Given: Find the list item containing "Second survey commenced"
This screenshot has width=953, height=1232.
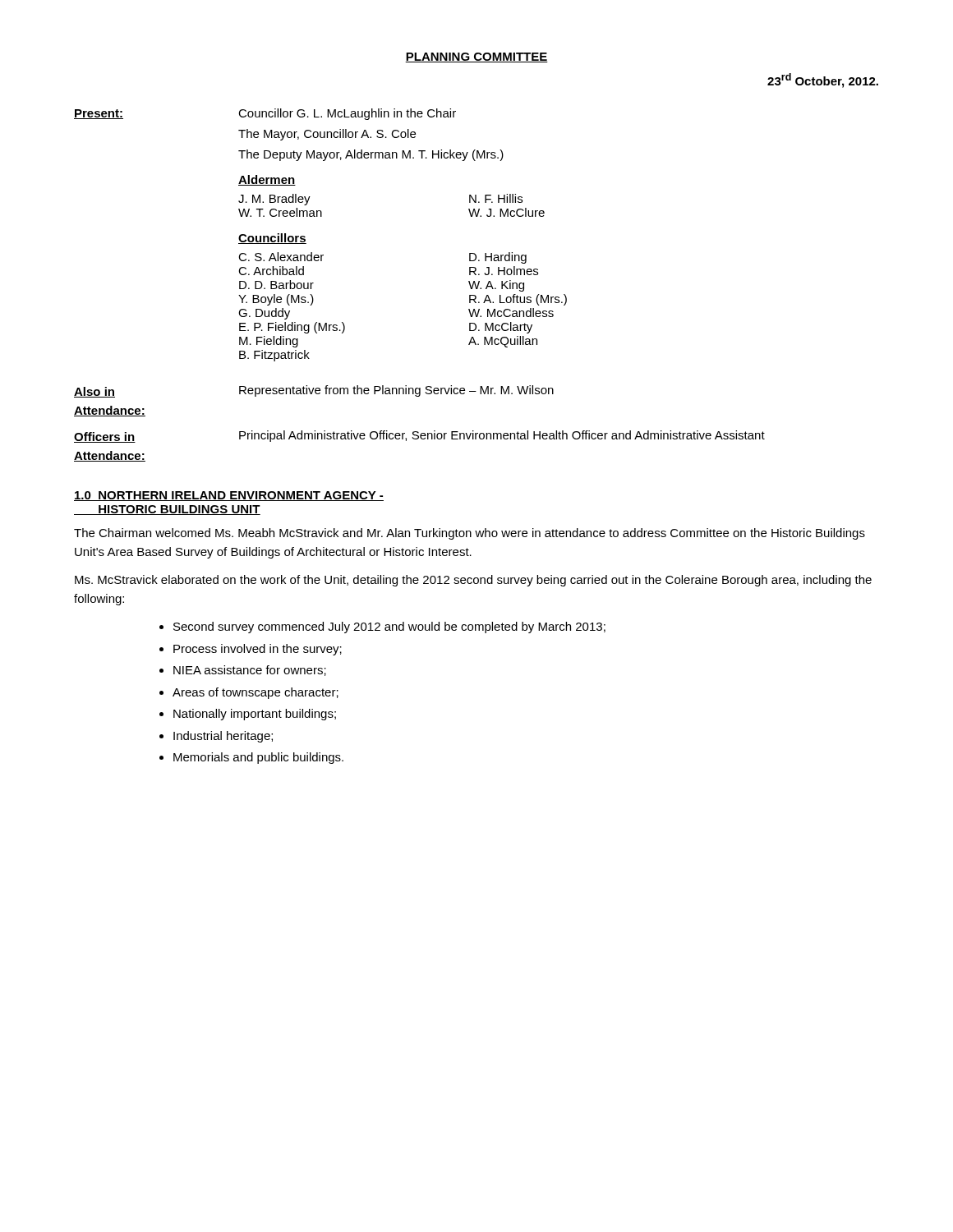Looking at the screenshot, I should [x=389, y=626].
